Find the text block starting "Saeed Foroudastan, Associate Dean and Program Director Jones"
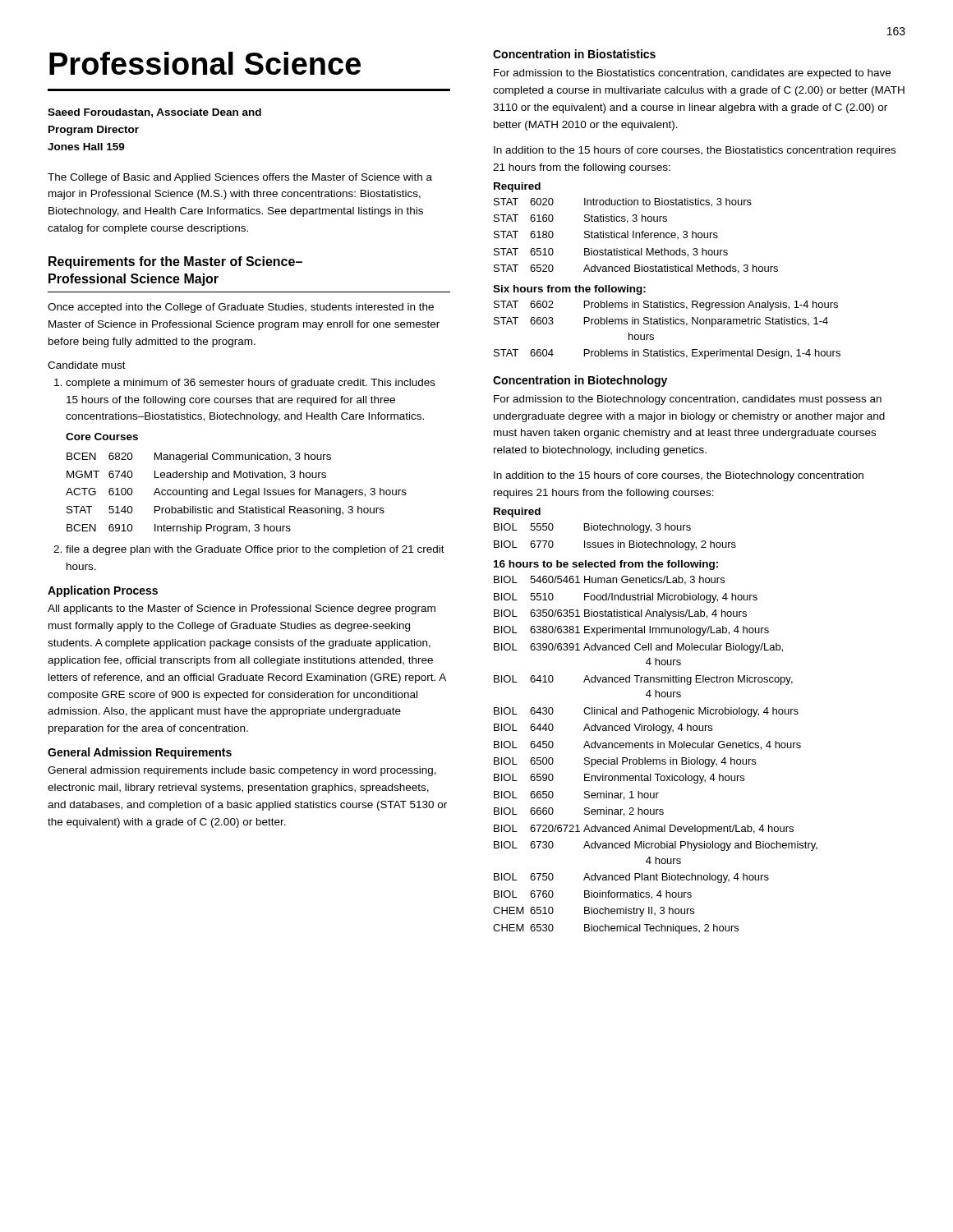 coord(154,113)
